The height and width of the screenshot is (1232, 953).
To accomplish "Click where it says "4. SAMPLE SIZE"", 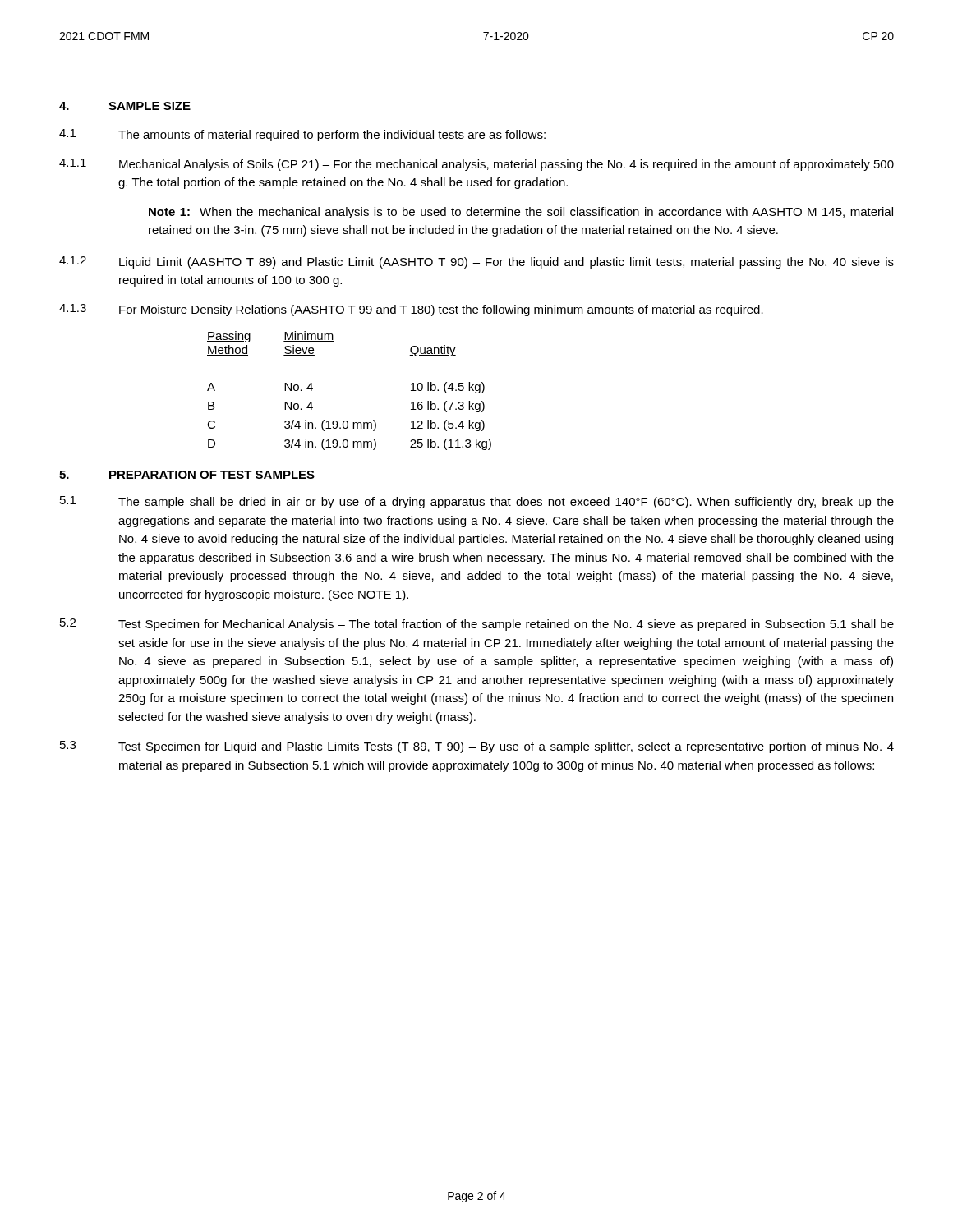I will coord(125,106).
